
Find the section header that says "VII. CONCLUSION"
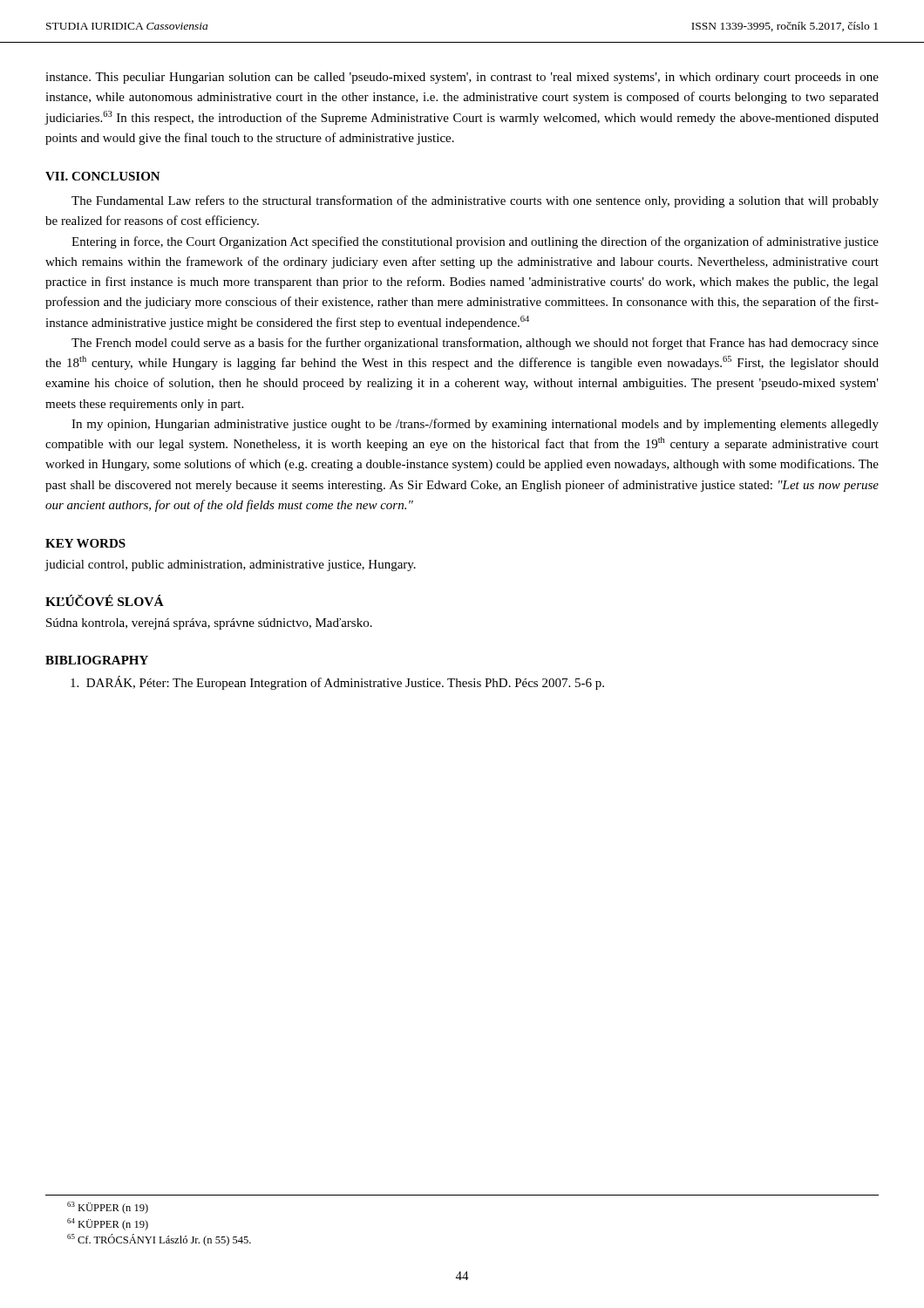(x=103, y=176)
